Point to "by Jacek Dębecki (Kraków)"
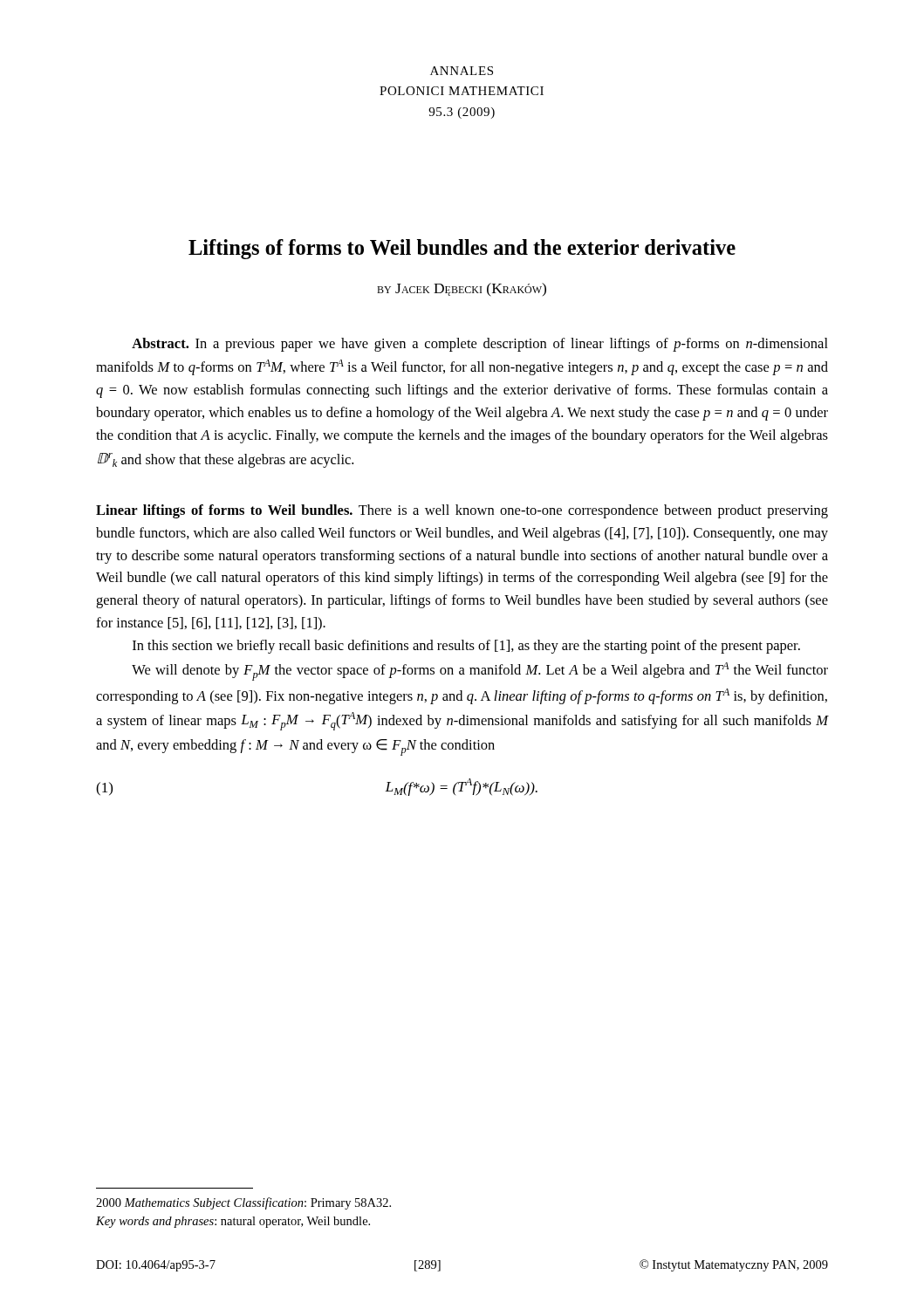The width and height of the screenshot is (924, 1309). 462,288
